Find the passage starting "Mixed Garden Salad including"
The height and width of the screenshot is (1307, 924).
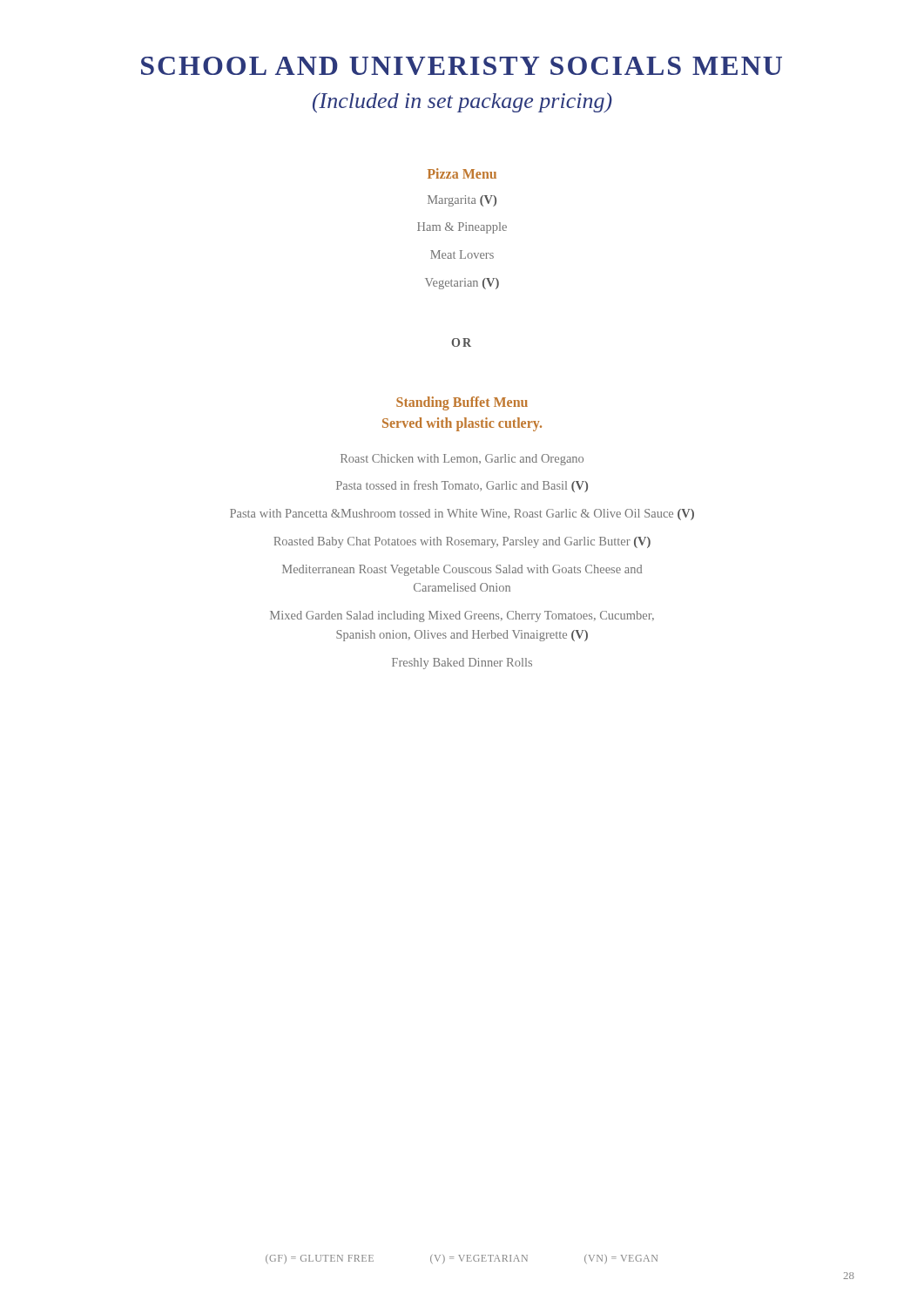click(x=462, y=625)
